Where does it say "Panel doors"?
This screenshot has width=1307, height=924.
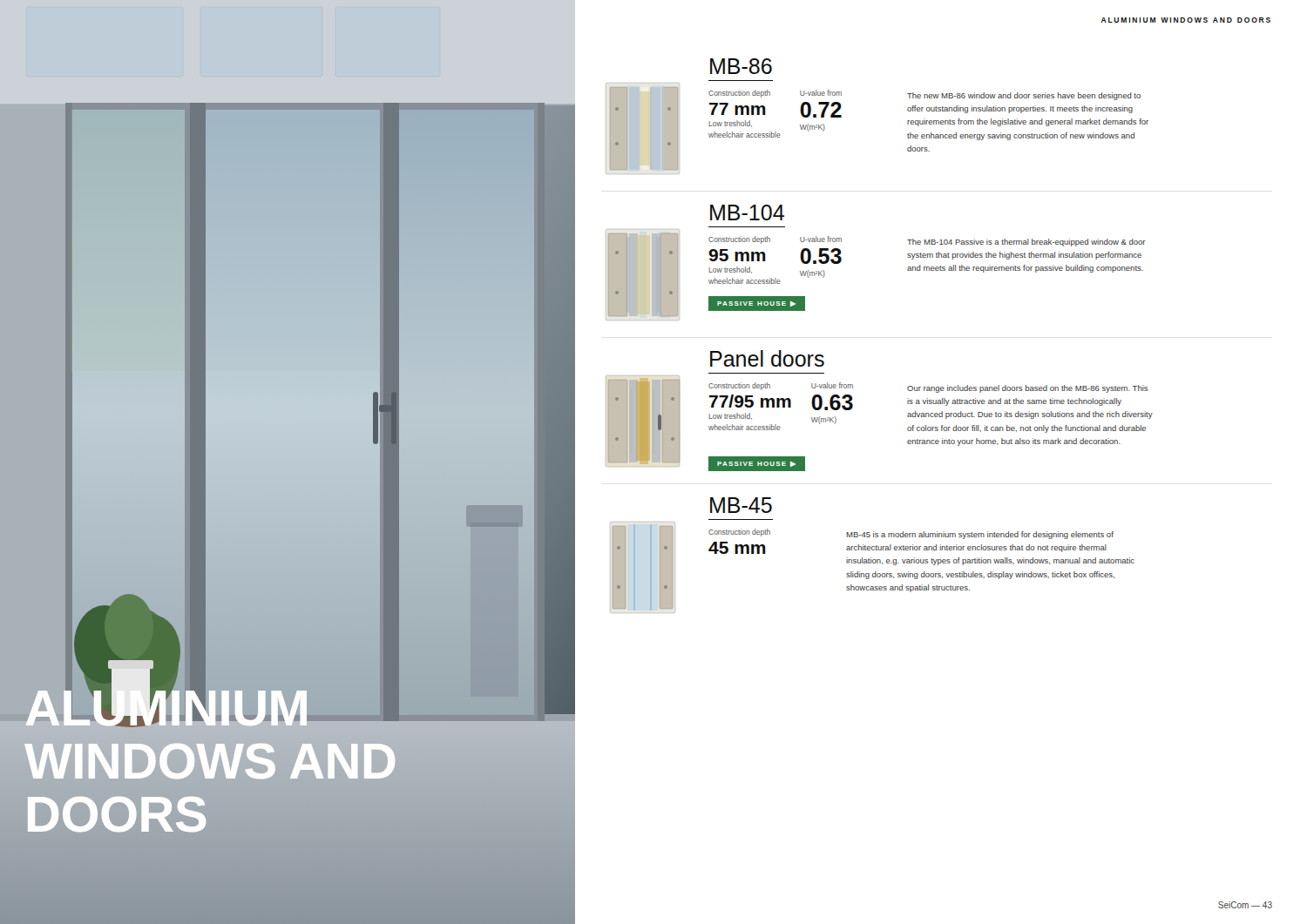pos(767,359)
